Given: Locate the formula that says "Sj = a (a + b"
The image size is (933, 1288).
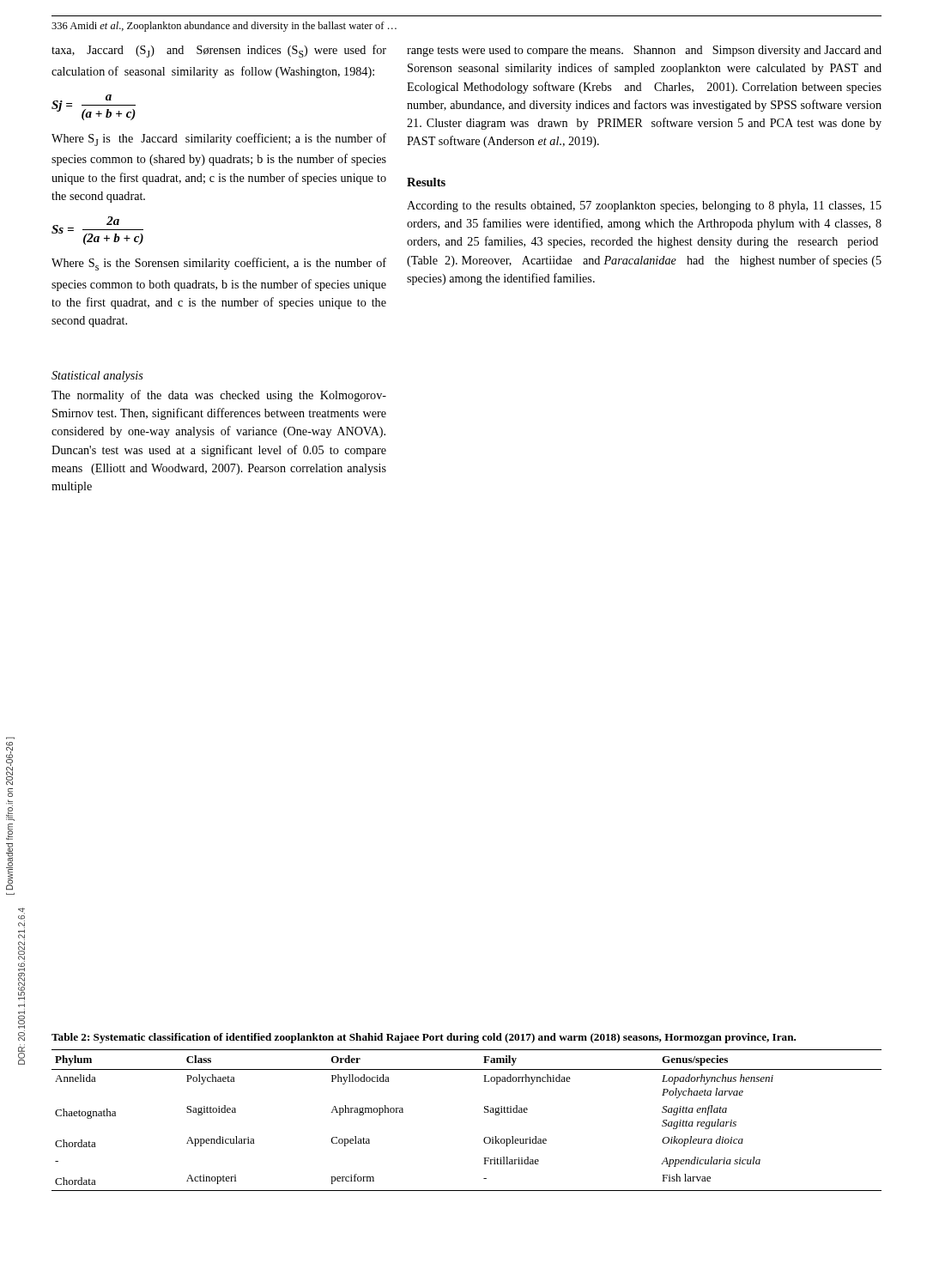Looking at the screenshot, I should coord(94,105).
